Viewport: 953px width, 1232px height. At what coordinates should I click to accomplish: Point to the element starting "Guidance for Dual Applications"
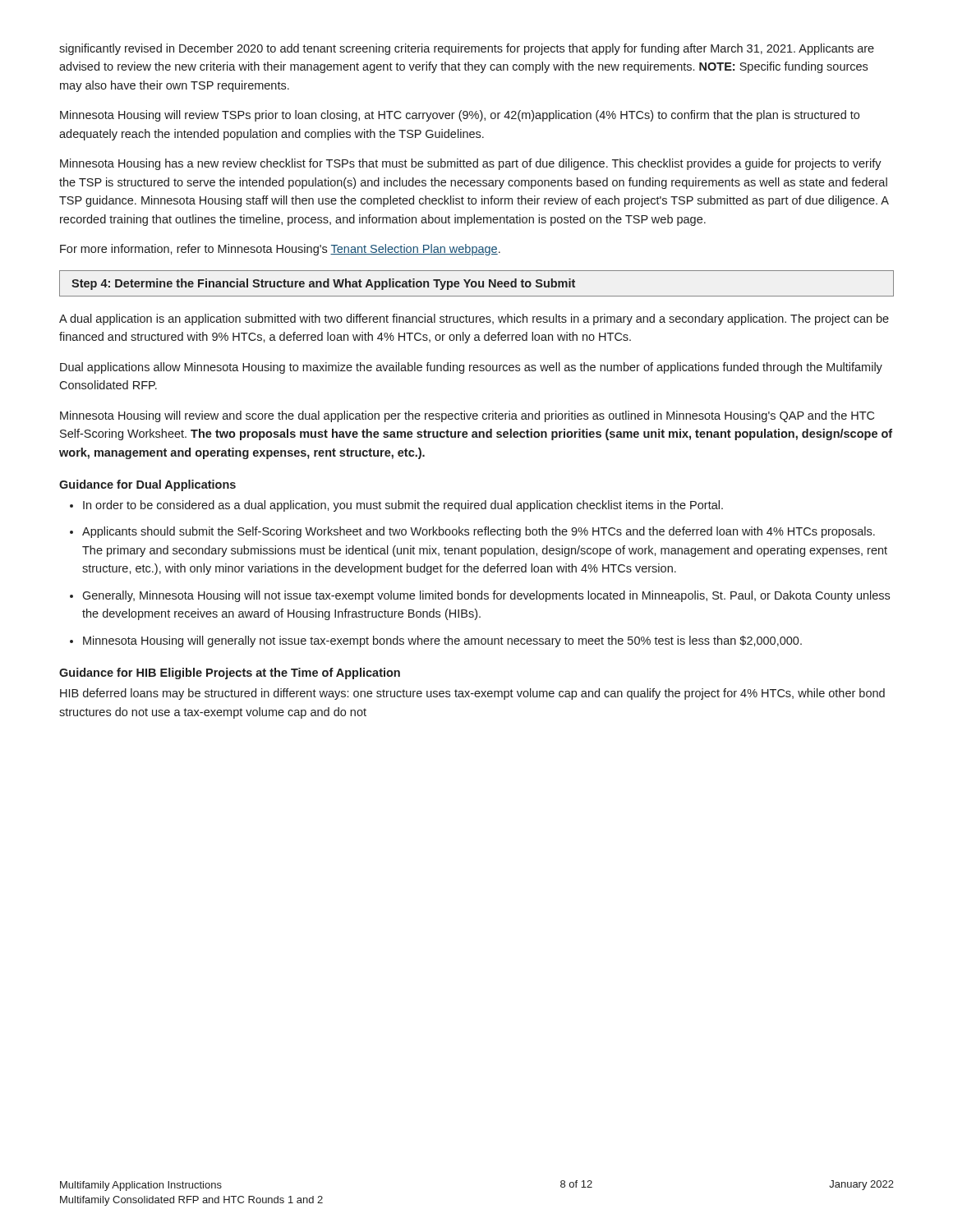point(147,485)
